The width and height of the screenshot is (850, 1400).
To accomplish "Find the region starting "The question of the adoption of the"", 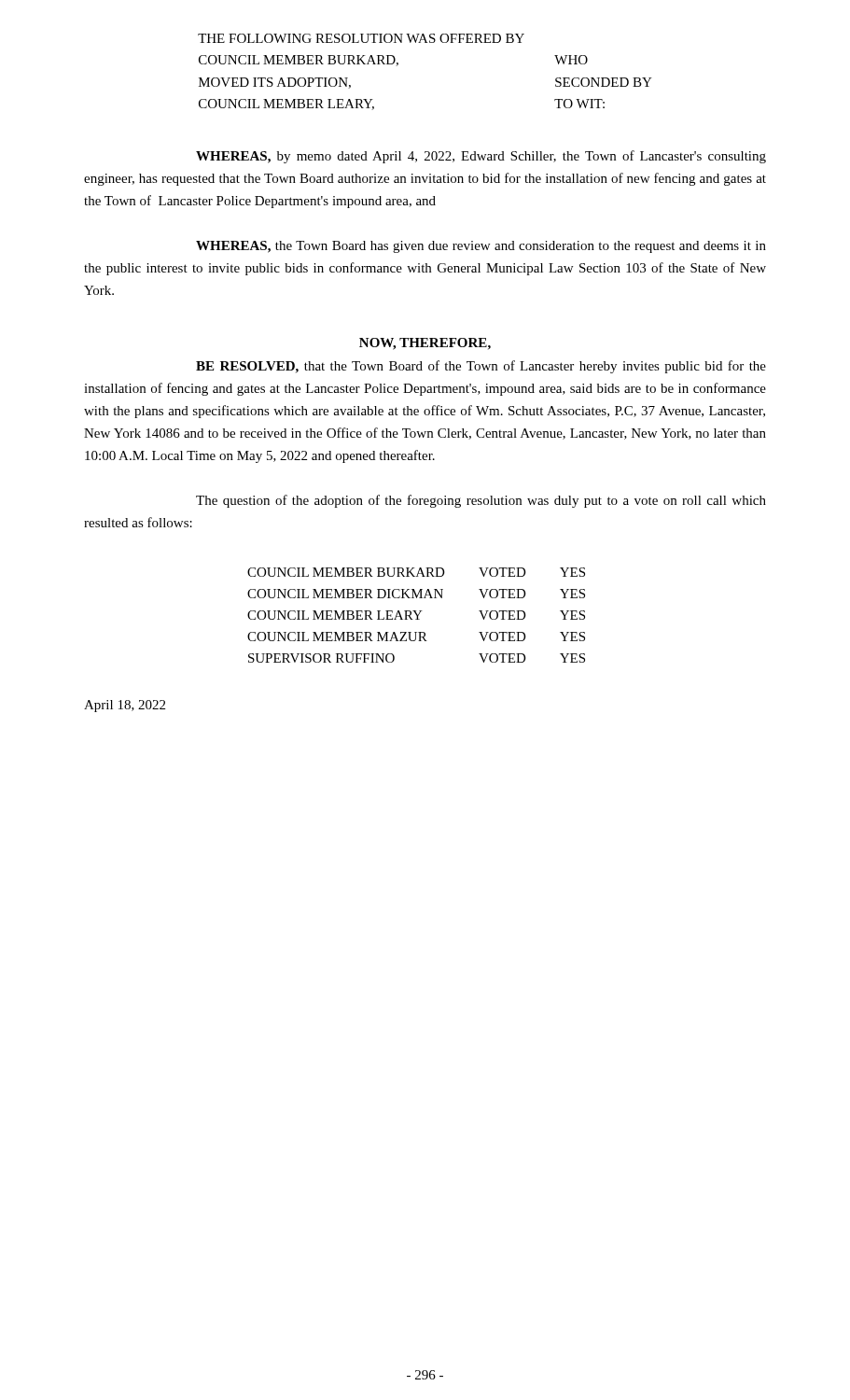I will click(425, 511).
